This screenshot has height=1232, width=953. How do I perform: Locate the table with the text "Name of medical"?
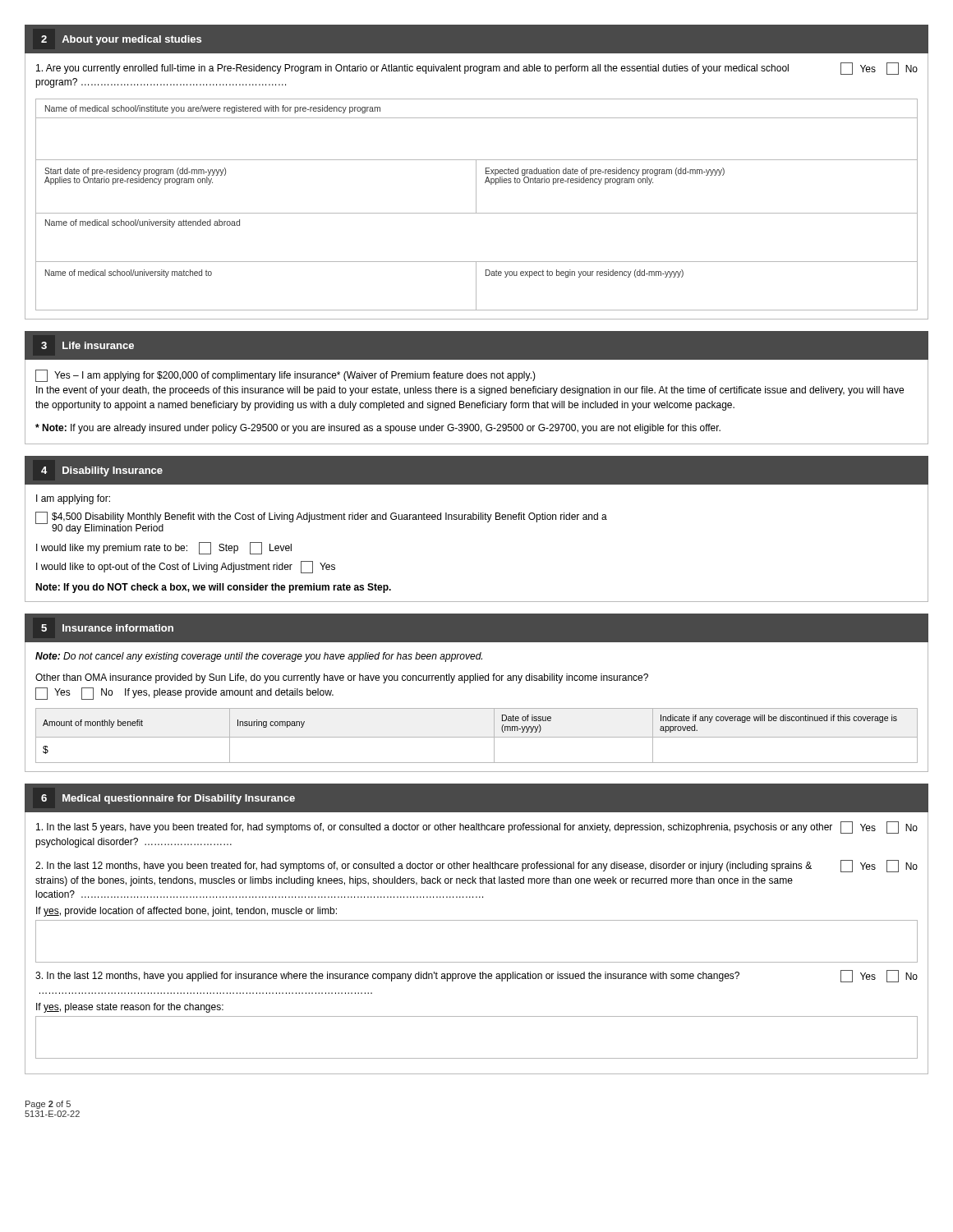pos(476,204)
